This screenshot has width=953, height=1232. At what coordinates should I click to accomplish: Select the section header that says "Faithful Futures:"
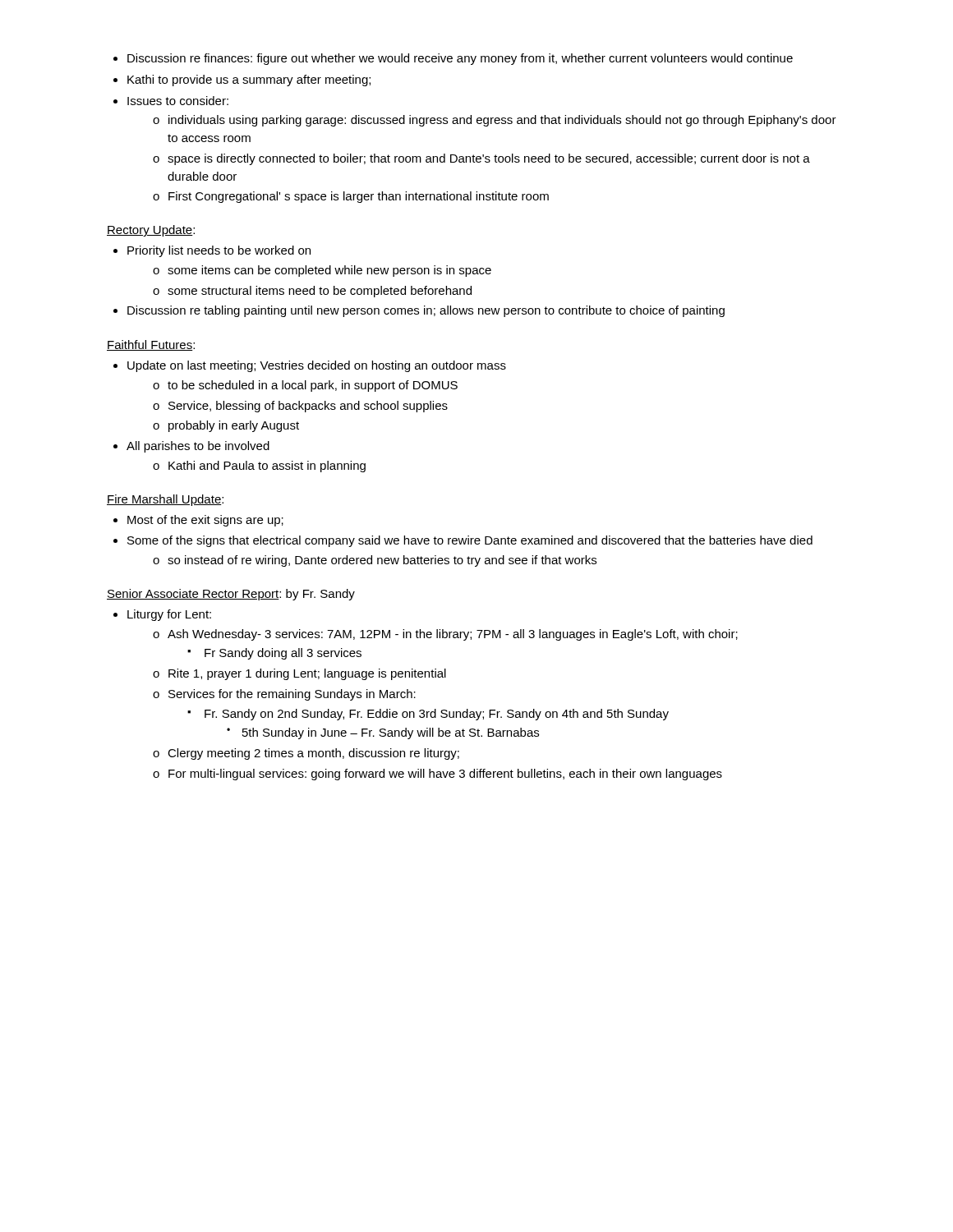point(151,345)
